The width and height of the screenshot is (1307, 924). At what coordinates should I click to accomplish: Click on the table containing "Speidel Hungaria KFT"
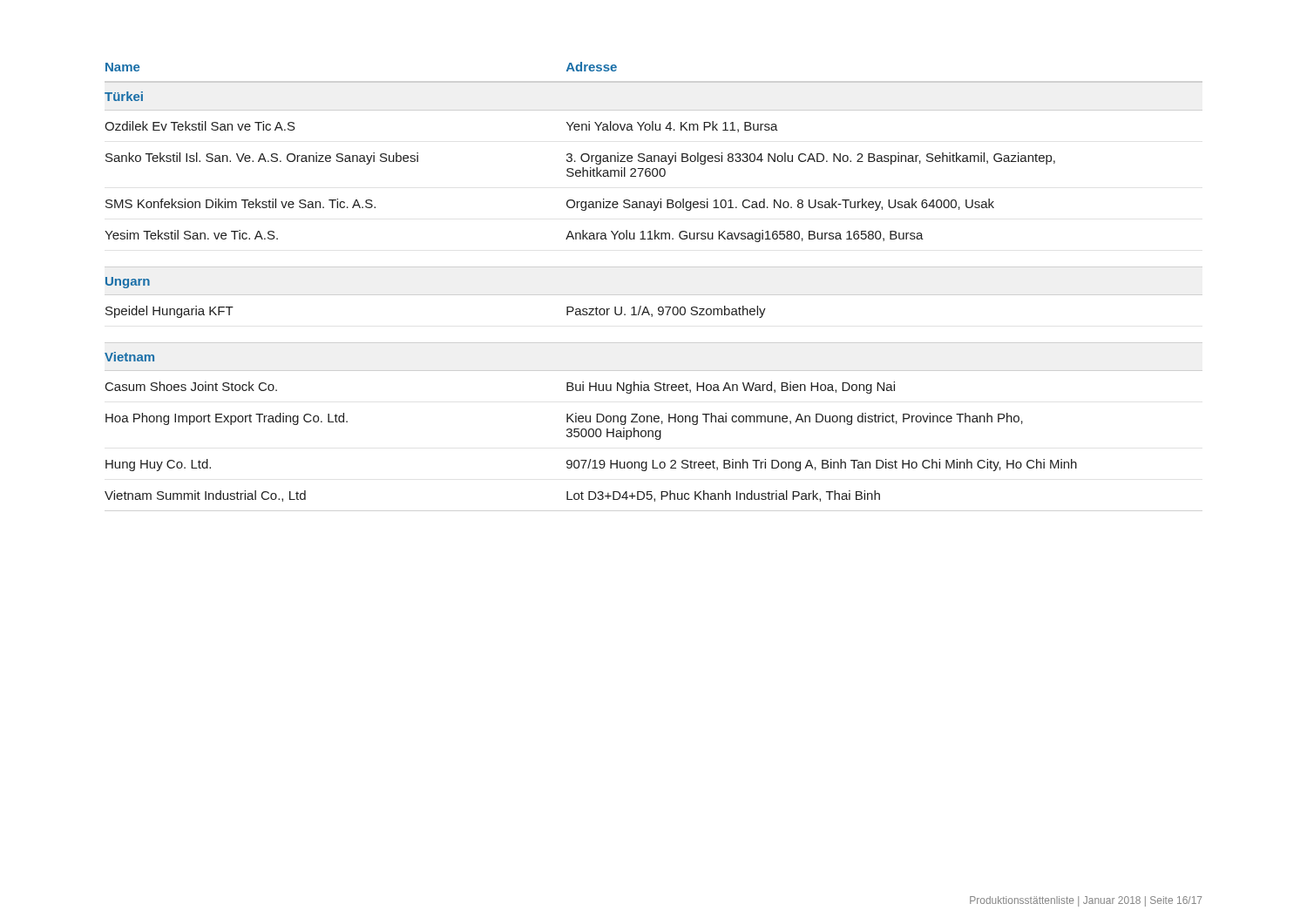[x=654, y=282]
